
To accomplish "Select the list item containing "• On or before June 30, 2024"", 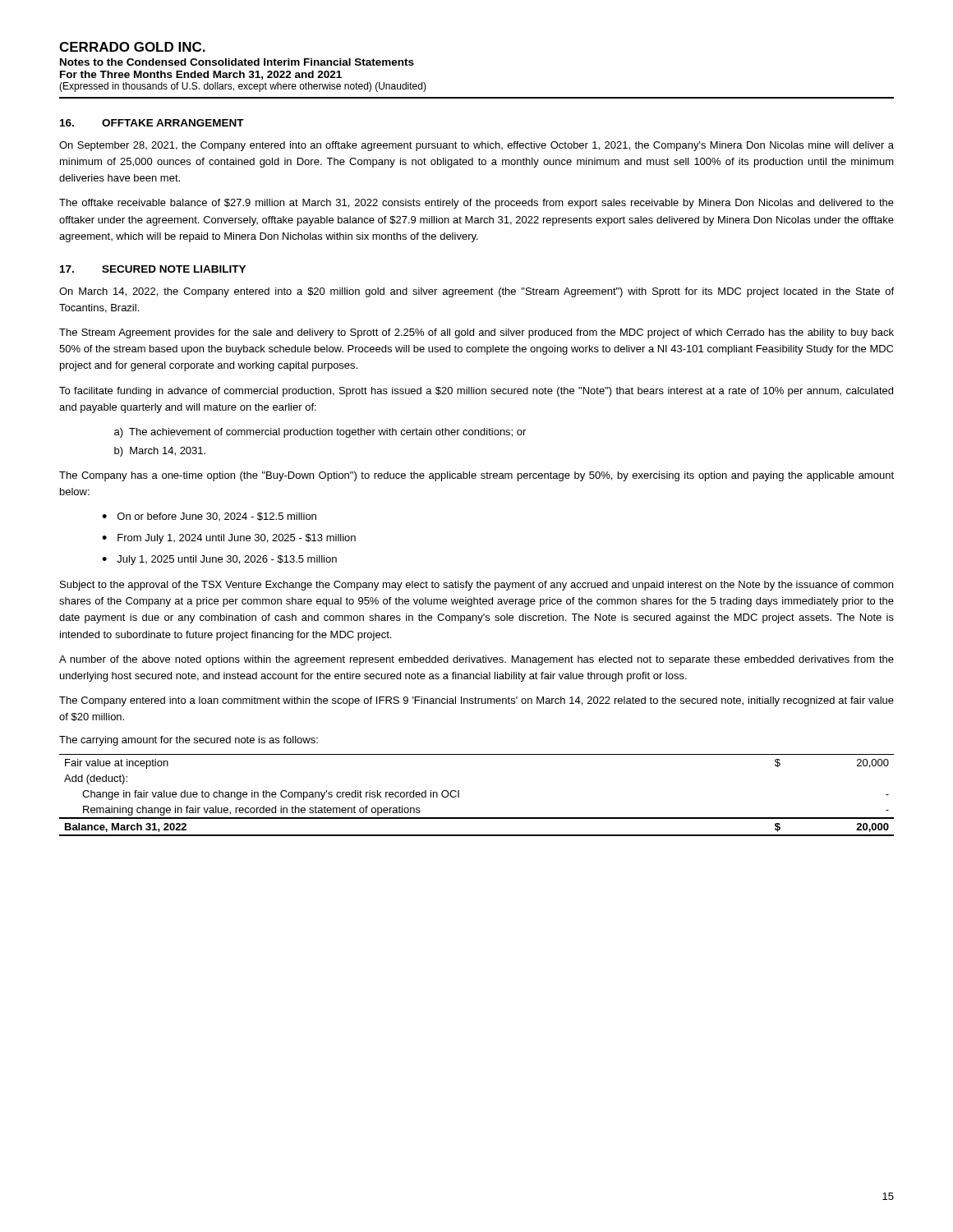I will pyautogui.click(x=209, y=518).
